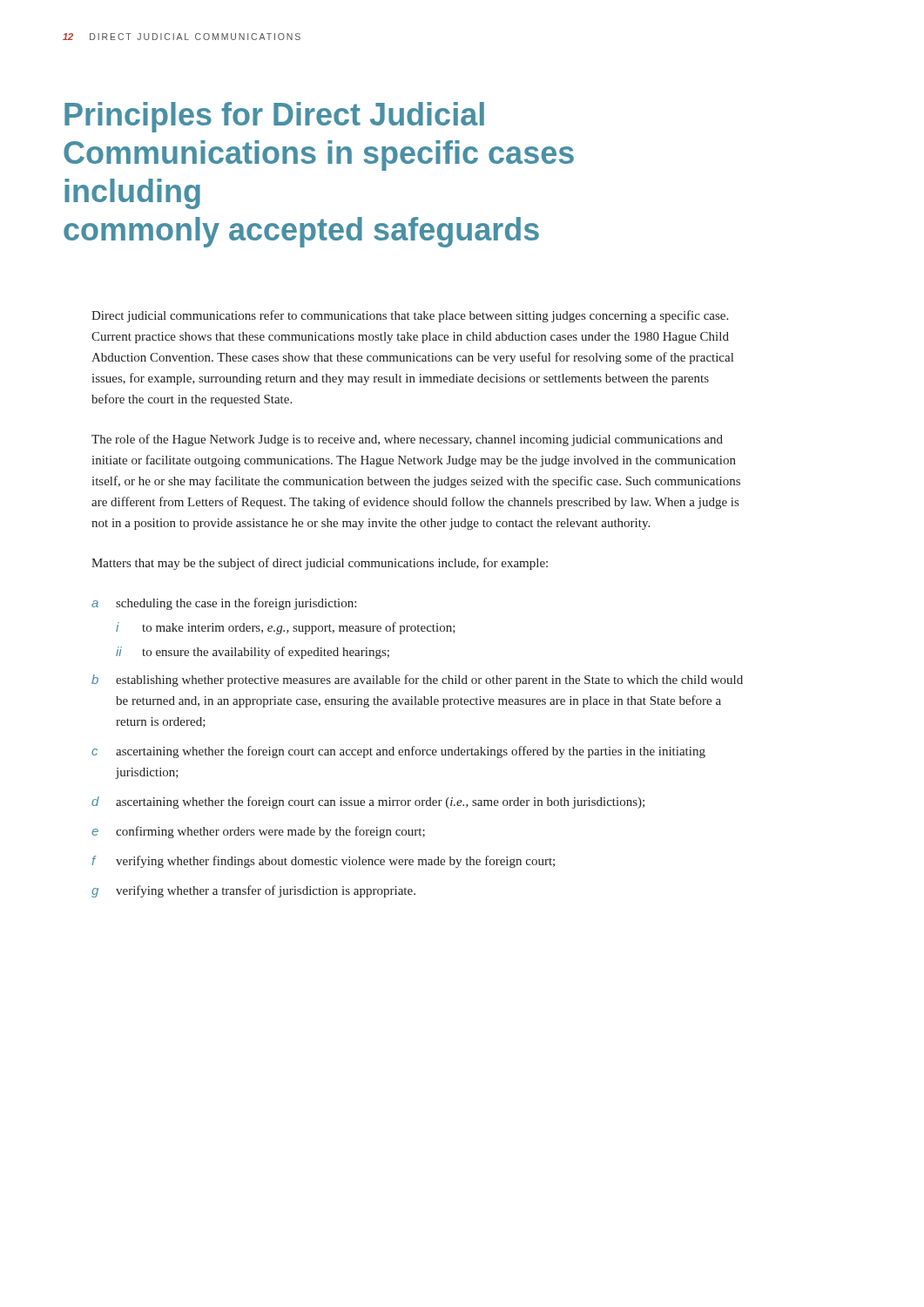Screen dimensions: 1307x924
Task: Select the list item containing "a scheduling the case"
Action: click(418, 629)
